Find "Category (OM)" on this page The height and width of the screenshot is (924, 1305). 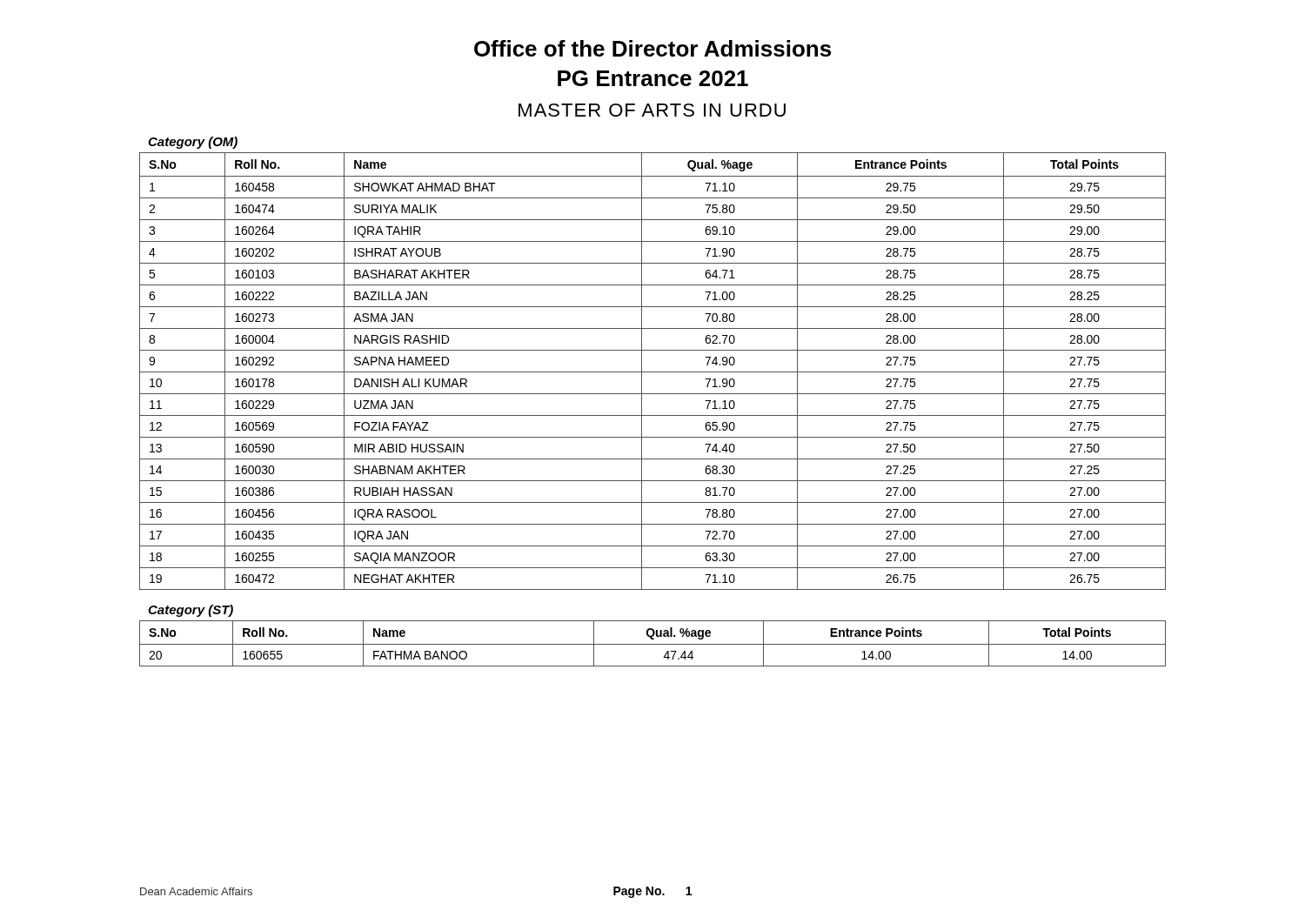pyautogui.click(x=193, y=141)
